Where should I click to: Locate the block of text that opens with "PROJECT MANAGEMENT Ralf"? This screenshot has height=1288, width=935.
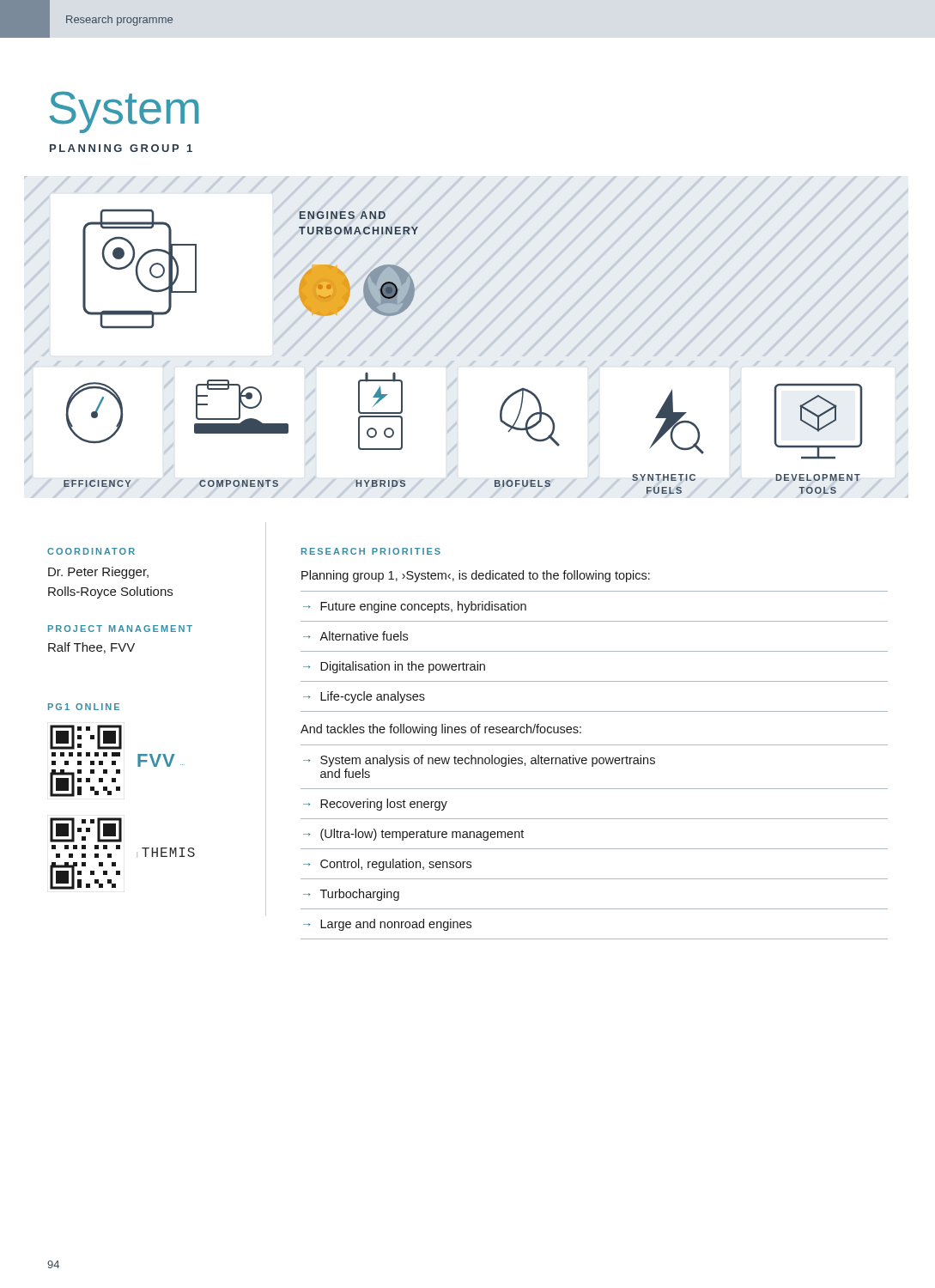click(143, 639)
